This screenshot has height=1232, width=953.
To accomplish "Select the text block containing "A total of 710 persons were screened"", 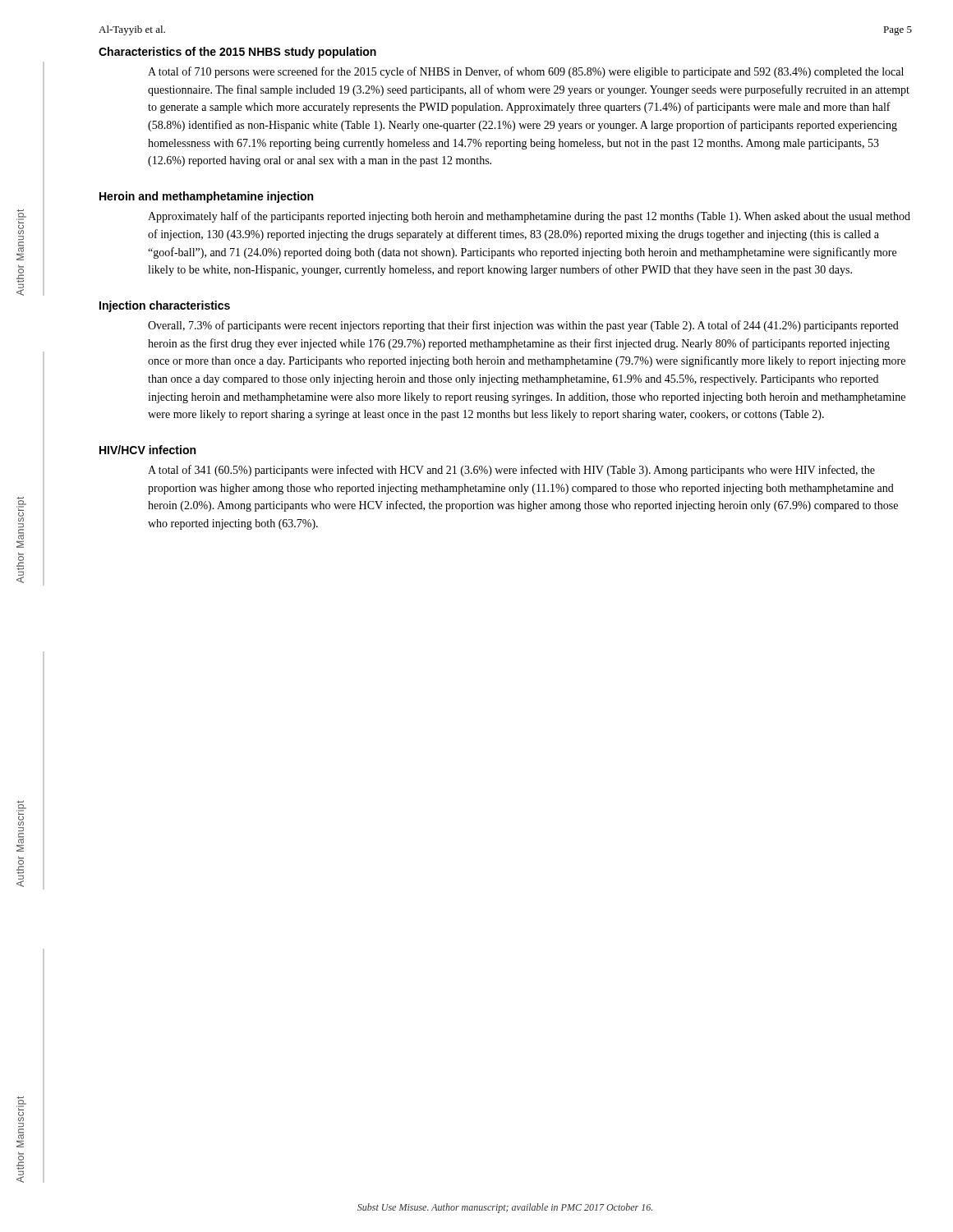I will pos(529,116).
